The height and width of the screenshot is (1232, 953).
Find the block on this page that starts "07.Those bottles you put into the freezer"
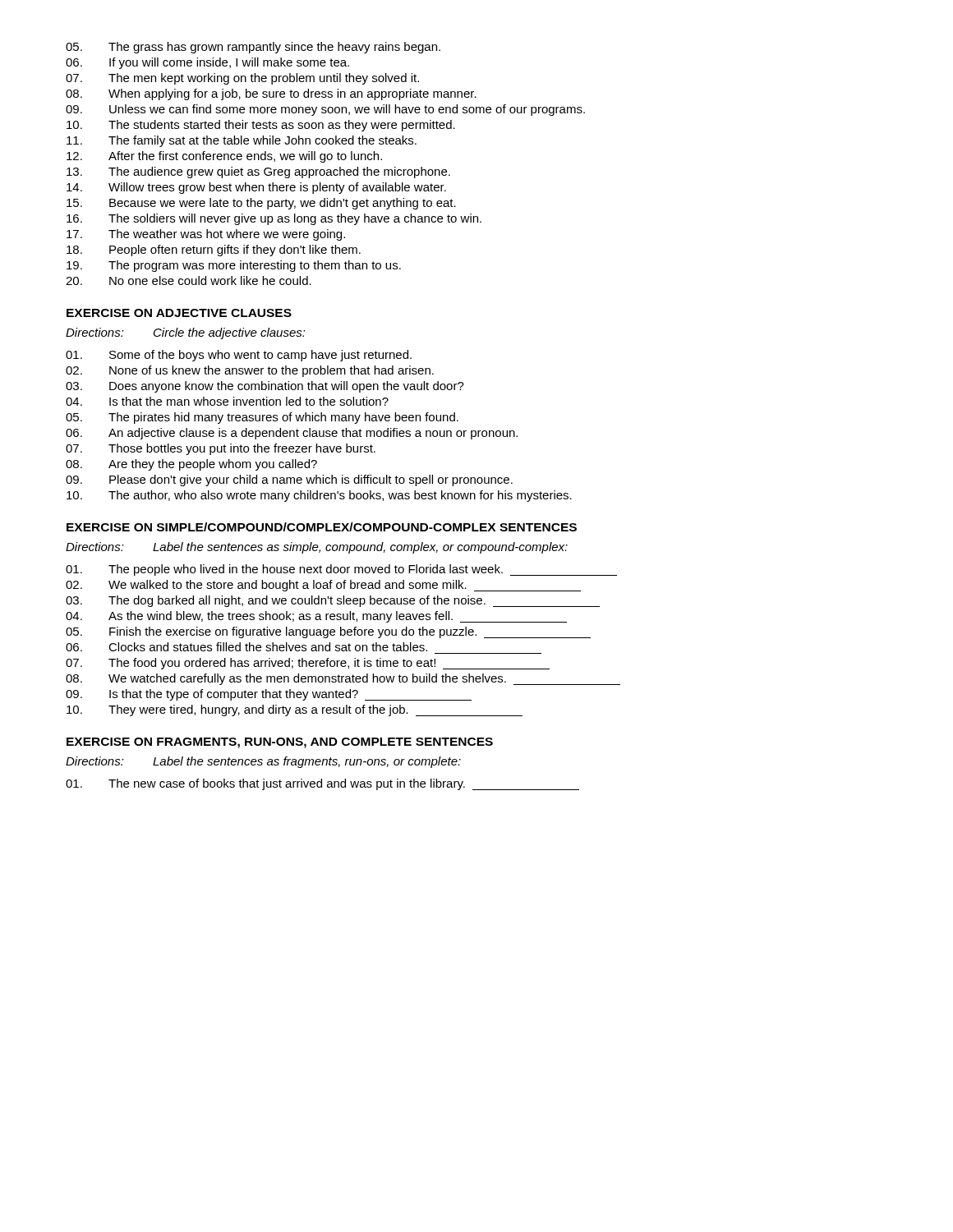tap(476, 448)
